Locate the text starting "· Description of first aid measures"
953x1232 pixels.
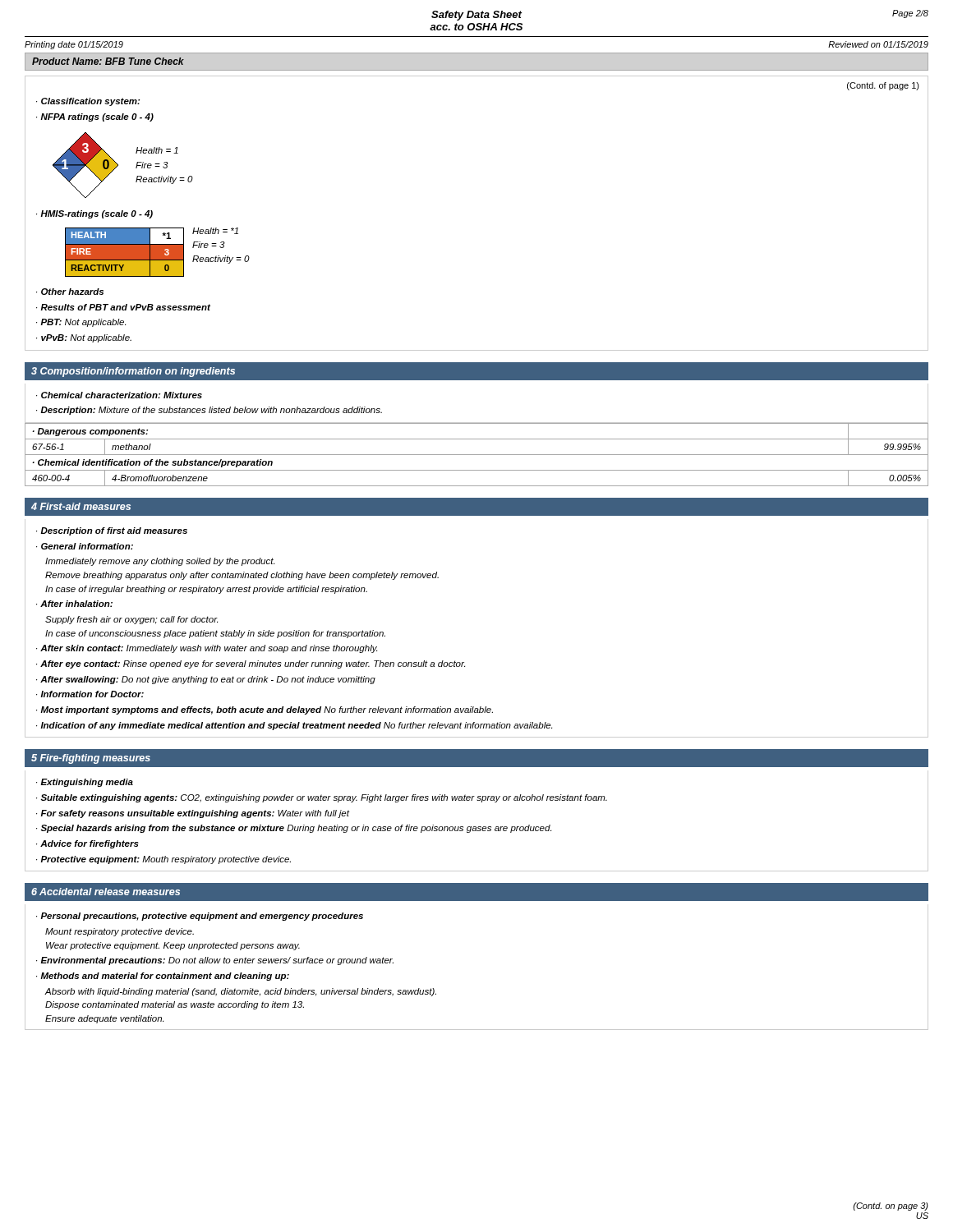click(x=112, y=531)
